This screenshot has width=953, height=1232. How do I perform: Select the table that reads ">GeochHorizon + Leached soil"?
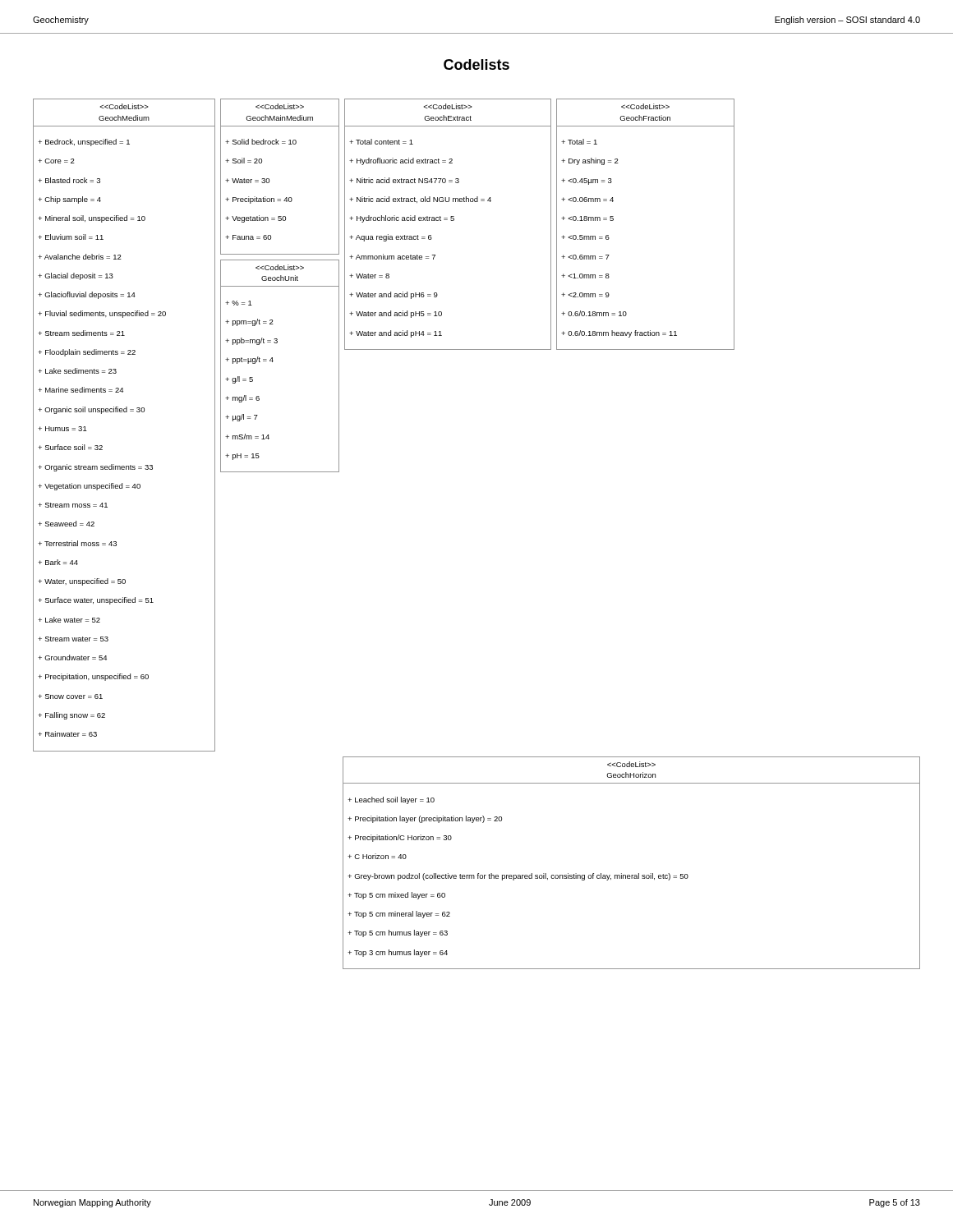[631, 863]
